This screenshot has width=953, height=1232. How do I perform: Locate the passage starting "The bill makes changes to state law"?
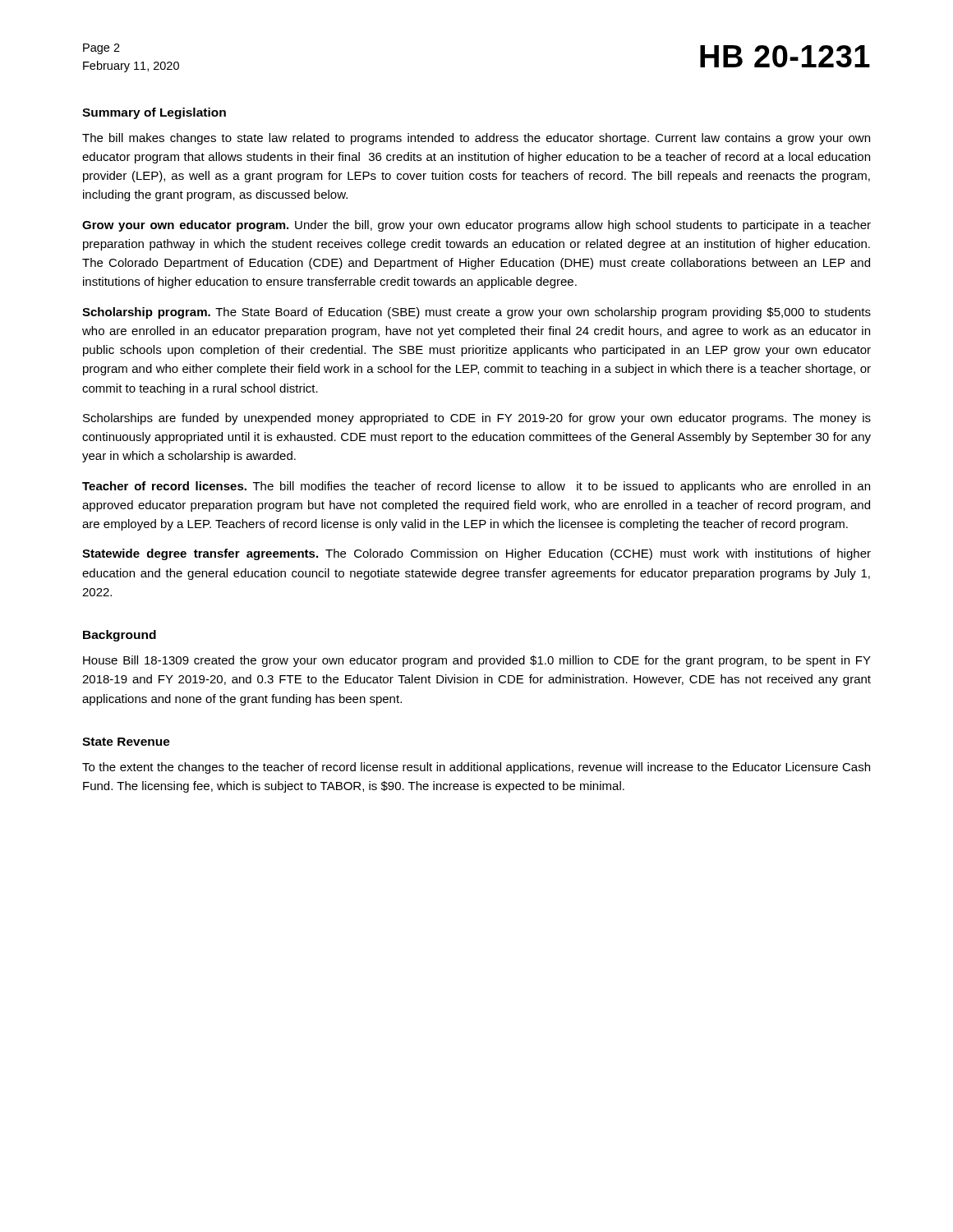pos(476,166)
